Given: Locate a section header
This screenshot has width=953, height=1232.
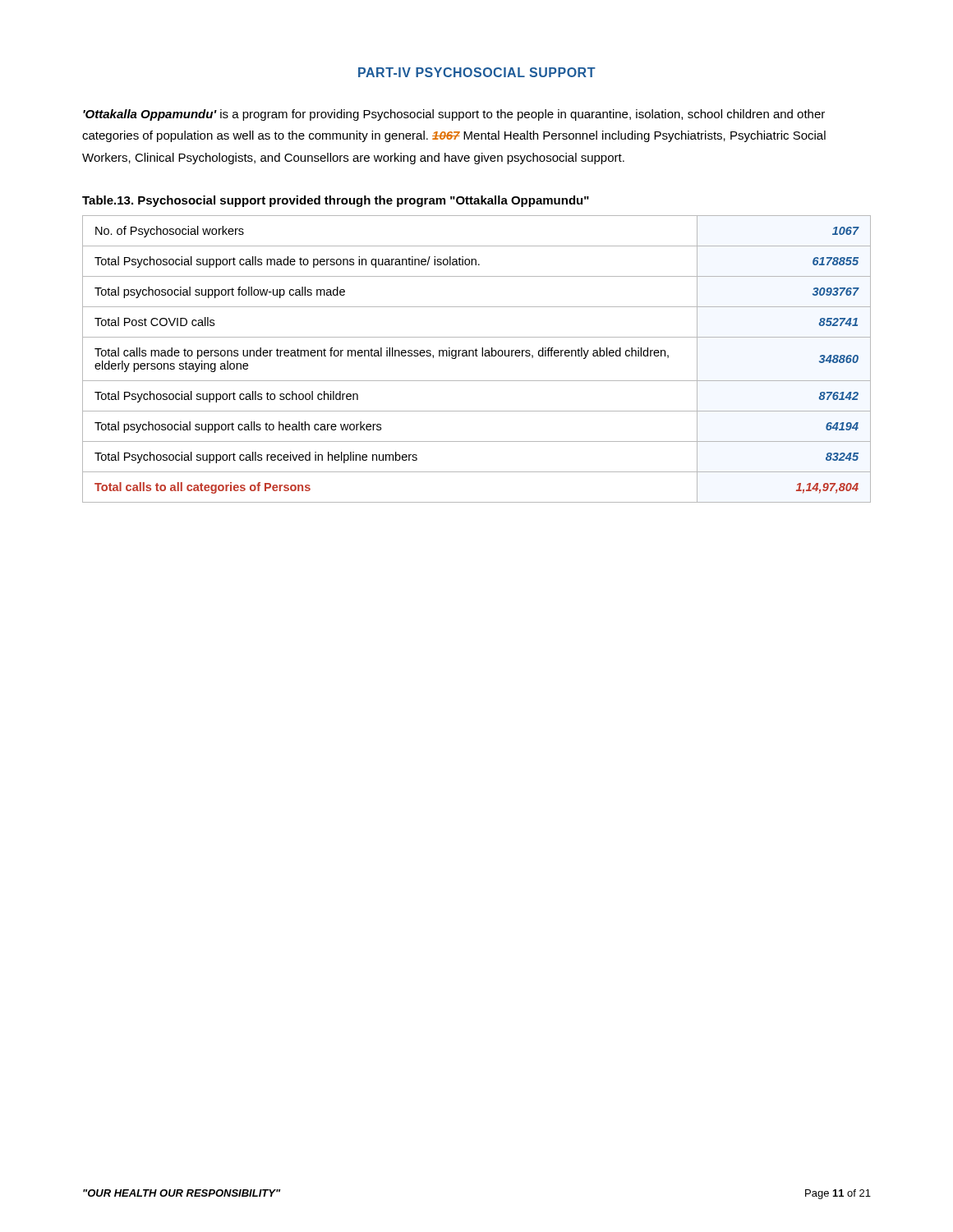Looking at the screenshot, I should 476,73.
